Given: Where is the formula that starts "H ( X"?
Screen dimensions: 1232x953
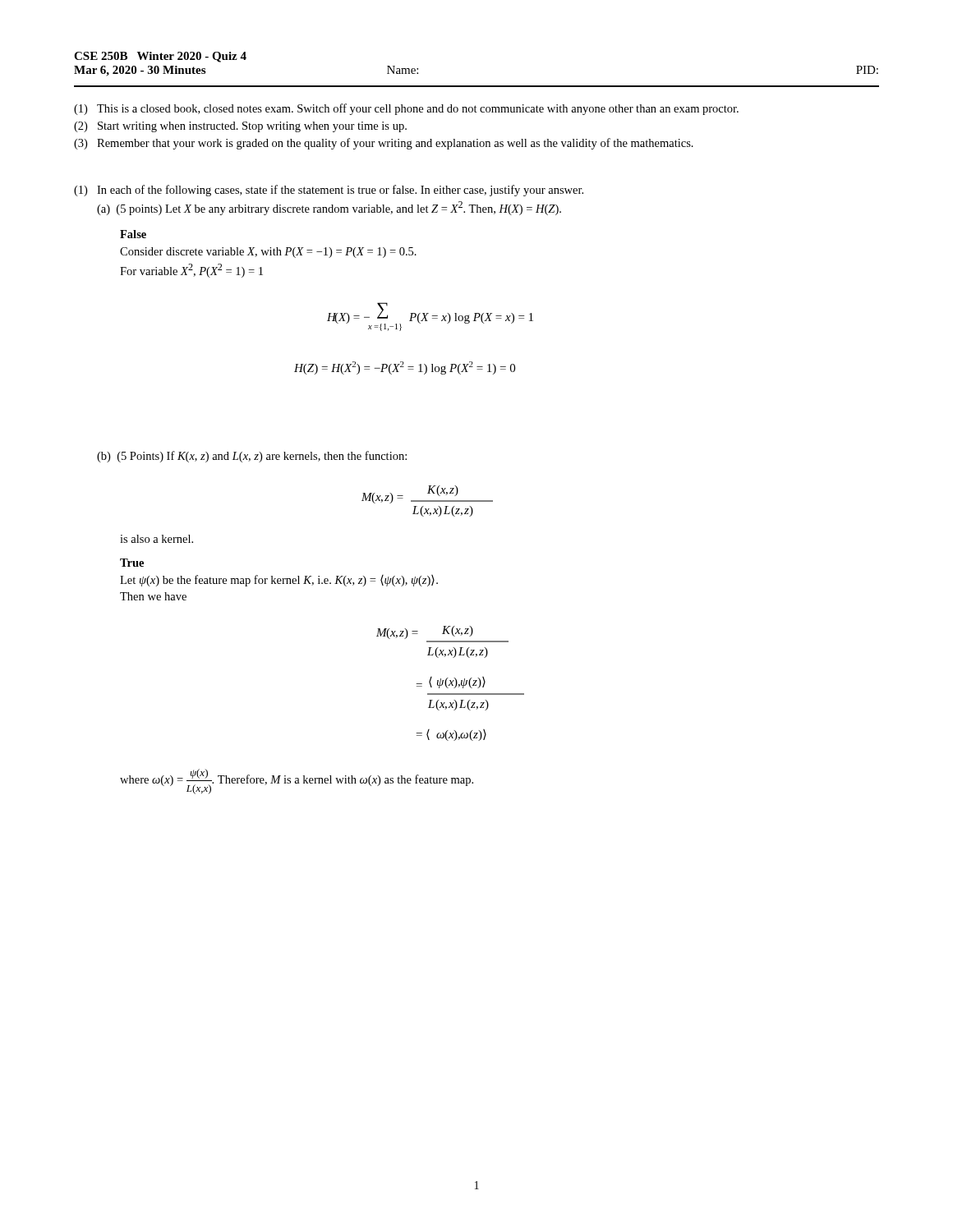Looking at the screenshot, I should point(500,316).
